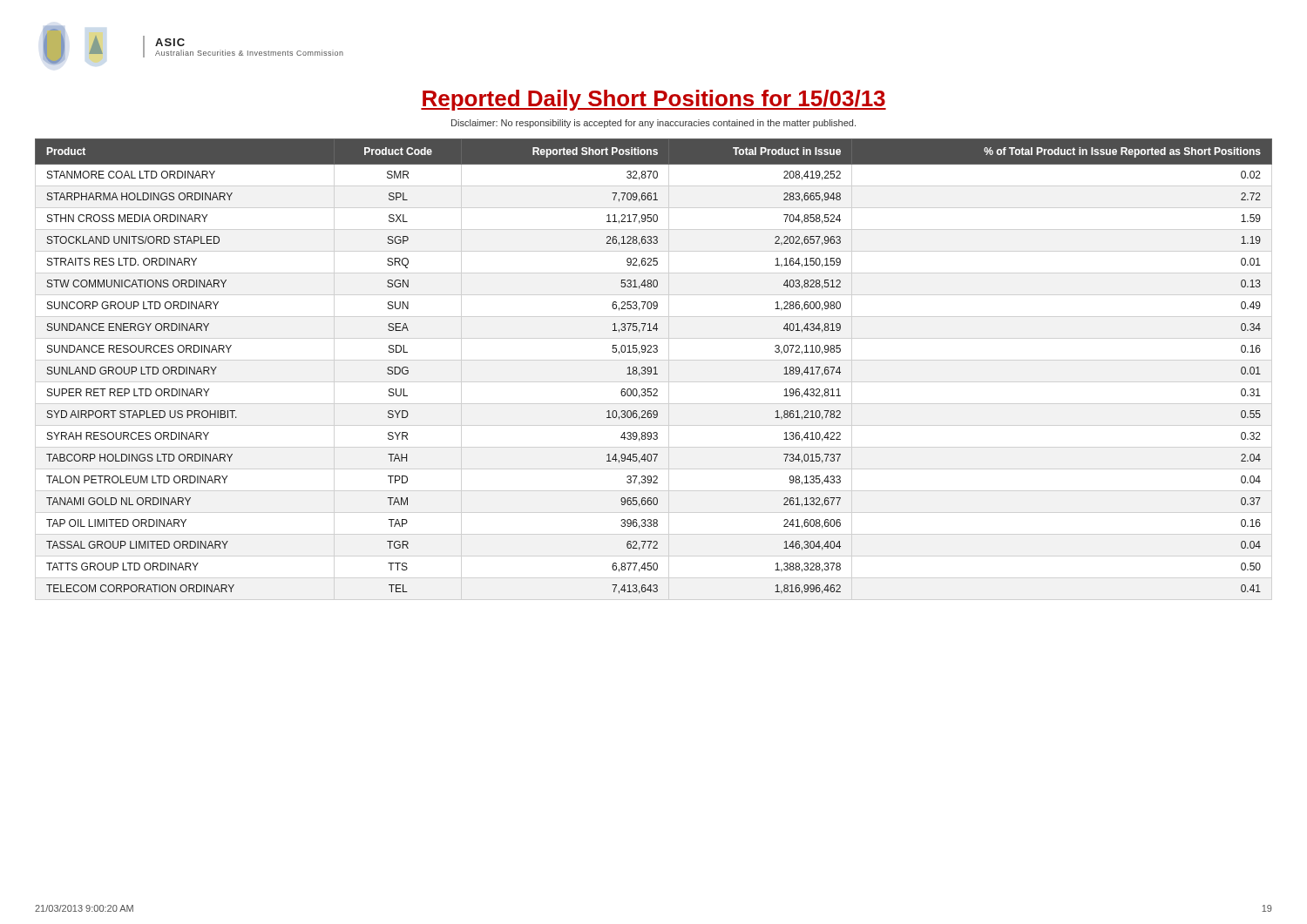Image resolution: width=1307 pixels, height=924 pixels.
Task: Find the text starting "Reported Daily Short Positions for 15/03/13"
Action: pyautogui.click(x=654, y=98)
